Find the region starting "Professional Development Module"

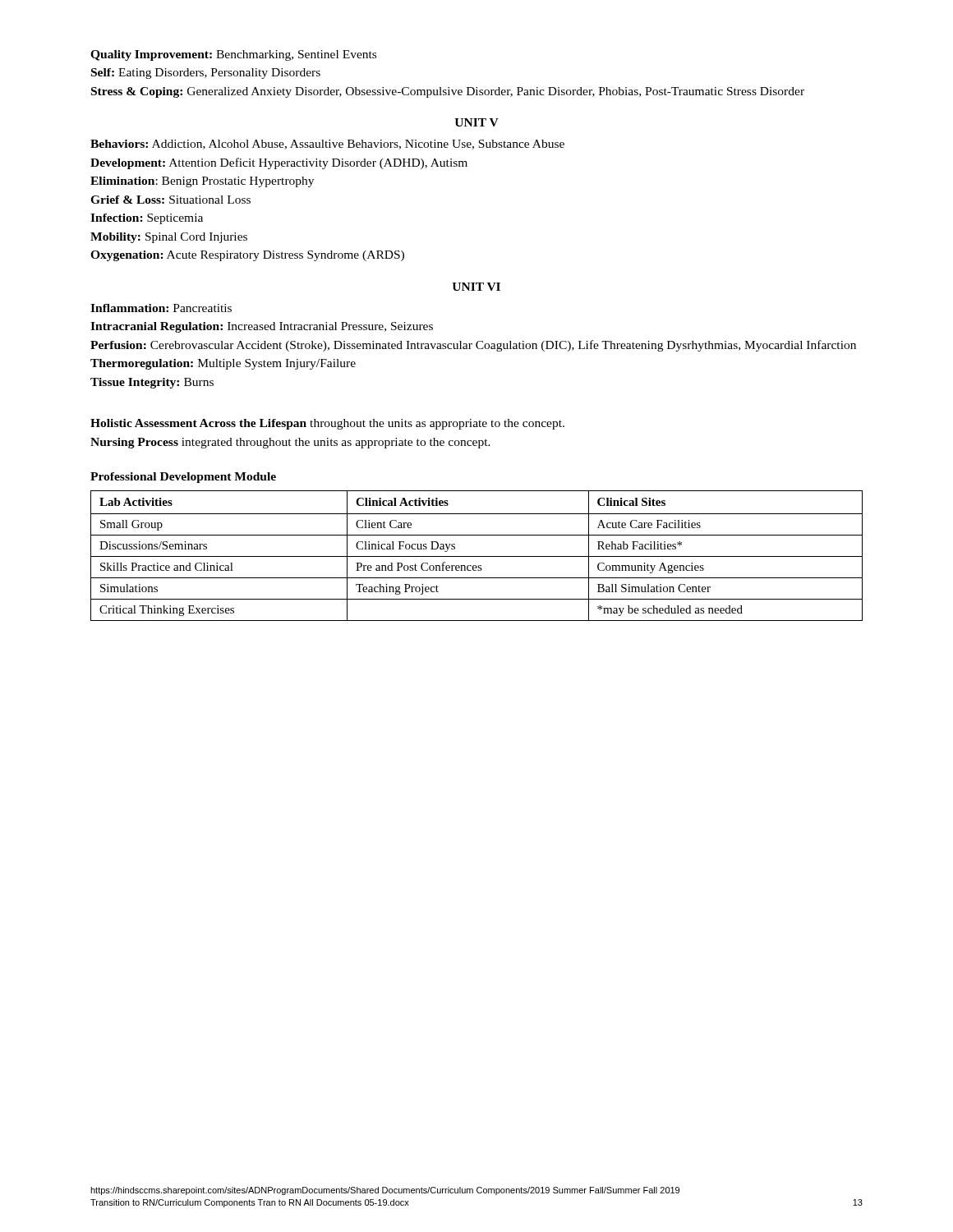coord(183,476)
